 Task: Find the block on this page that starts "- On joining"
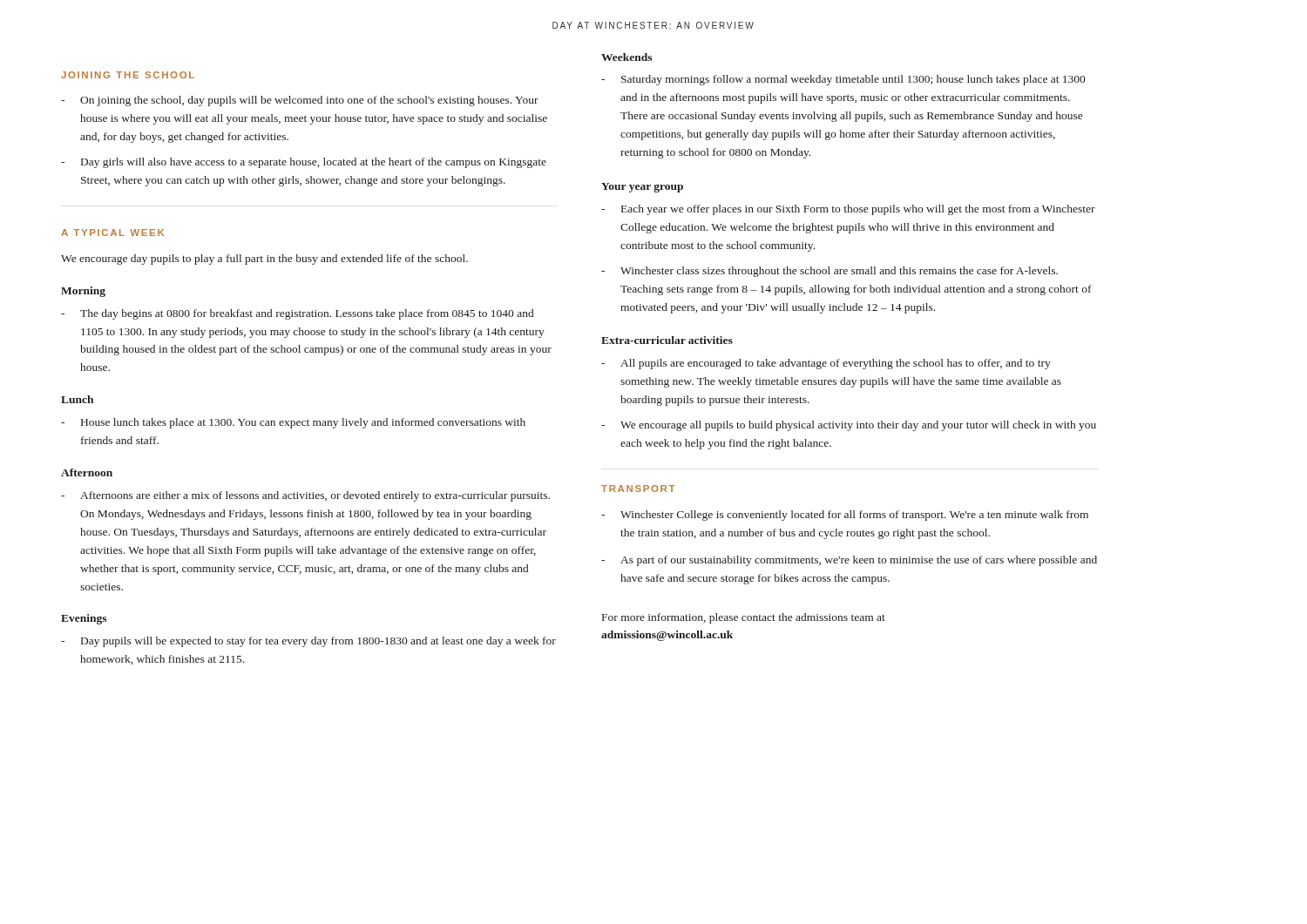pos(309,119)
